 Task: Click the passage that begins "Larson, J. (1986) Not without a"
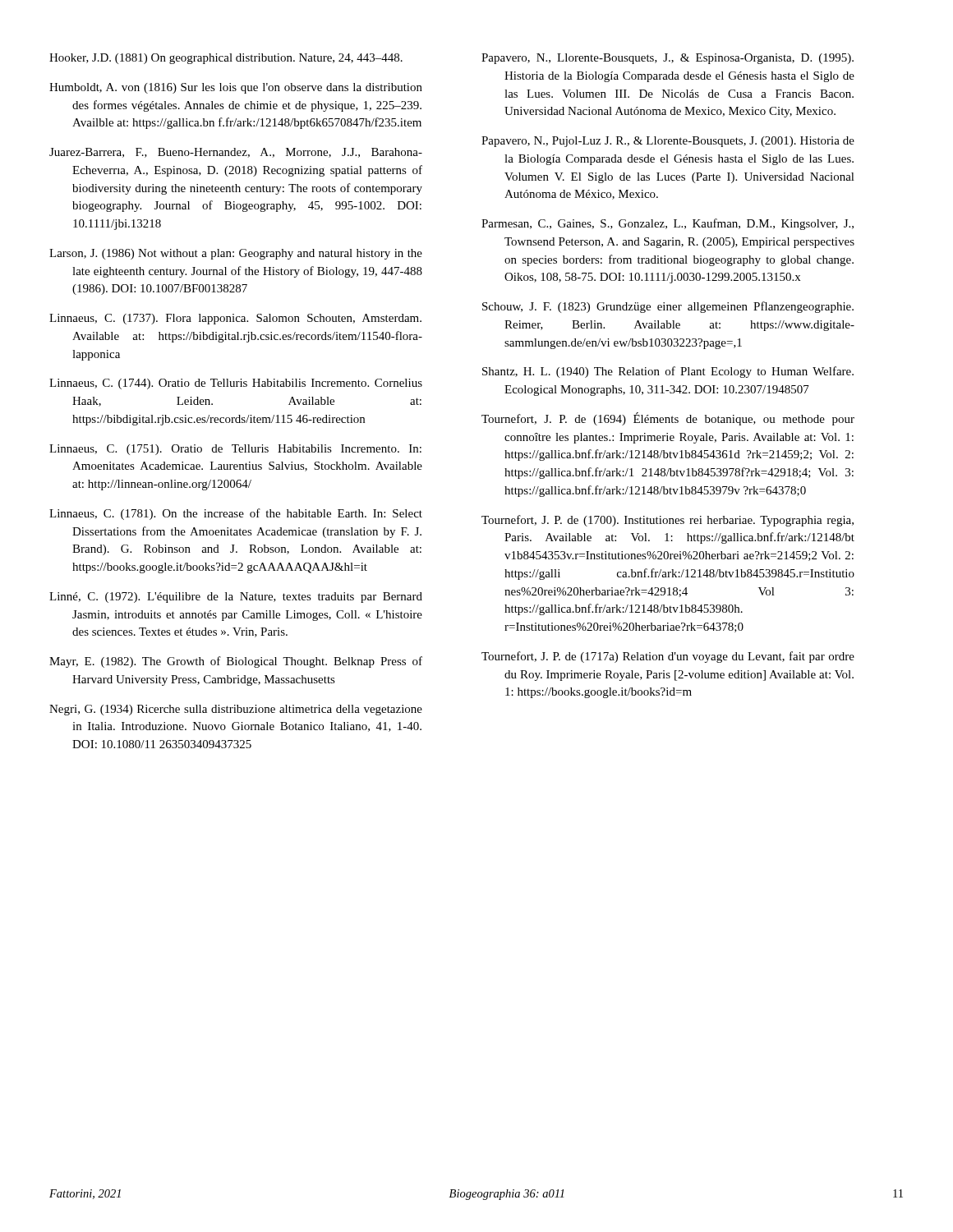click(x=236, y=271)
